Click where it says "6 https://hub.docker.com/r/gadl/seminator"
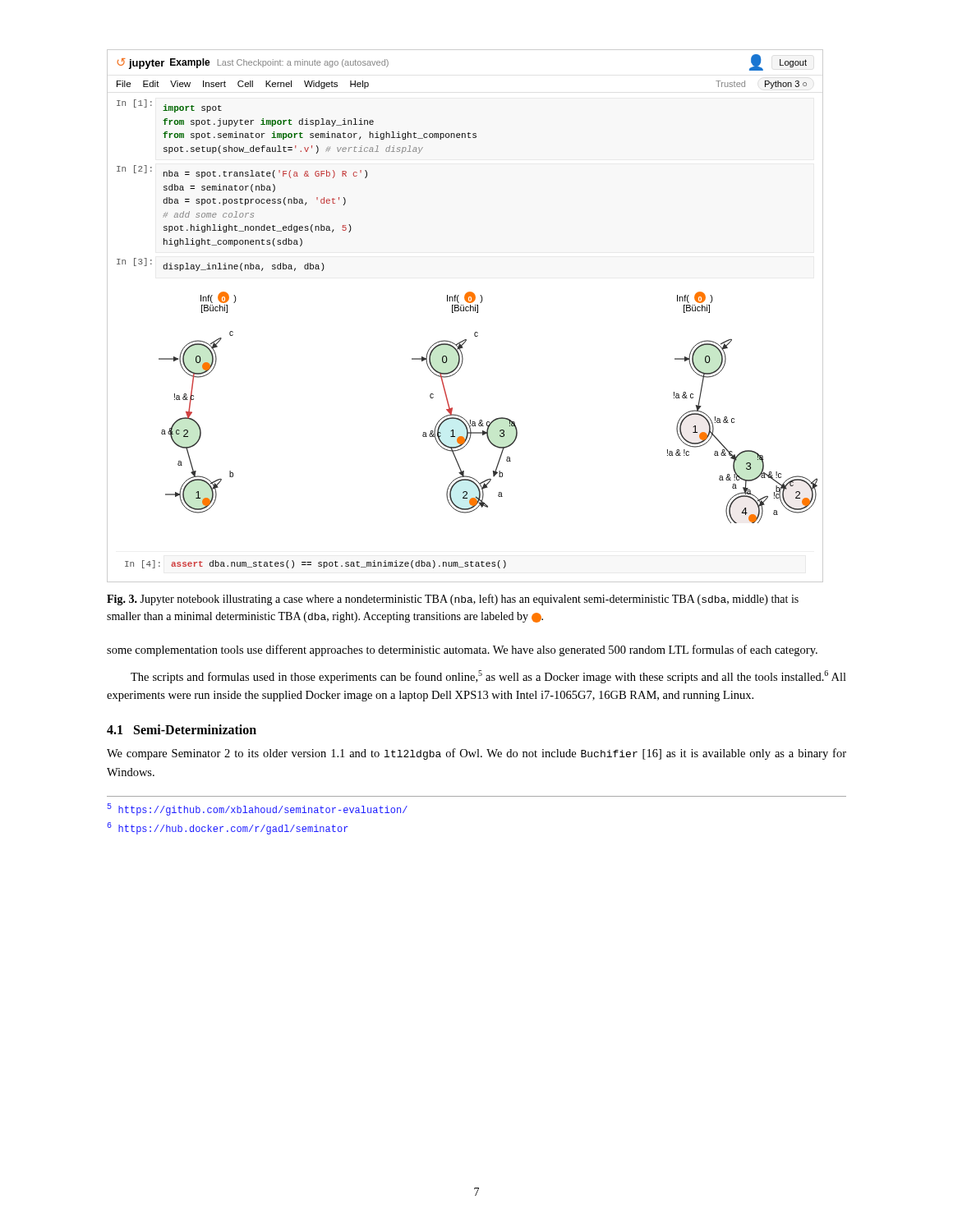 coord(228,828)
